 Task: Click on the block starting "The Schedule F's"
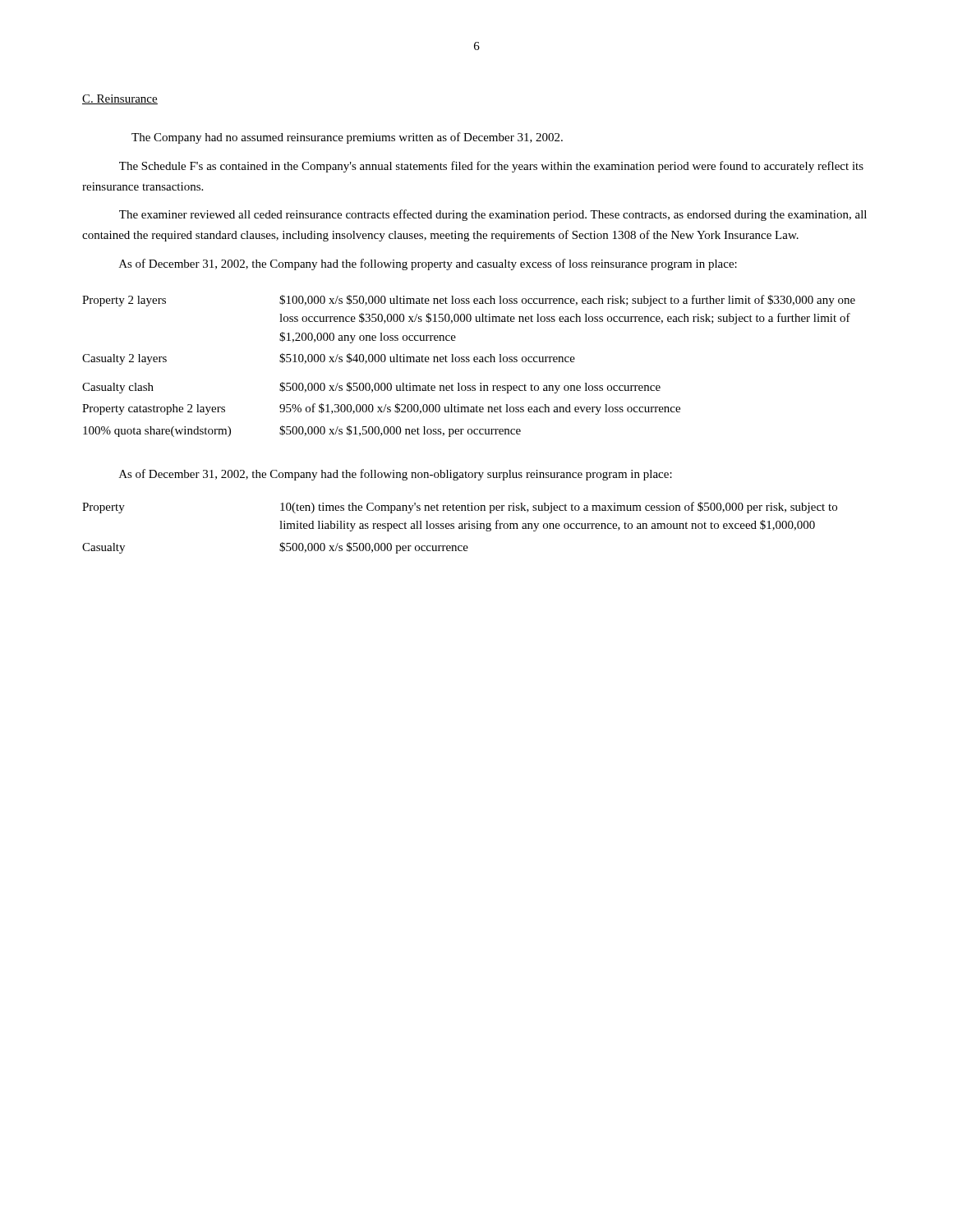(x=473, y=176)
